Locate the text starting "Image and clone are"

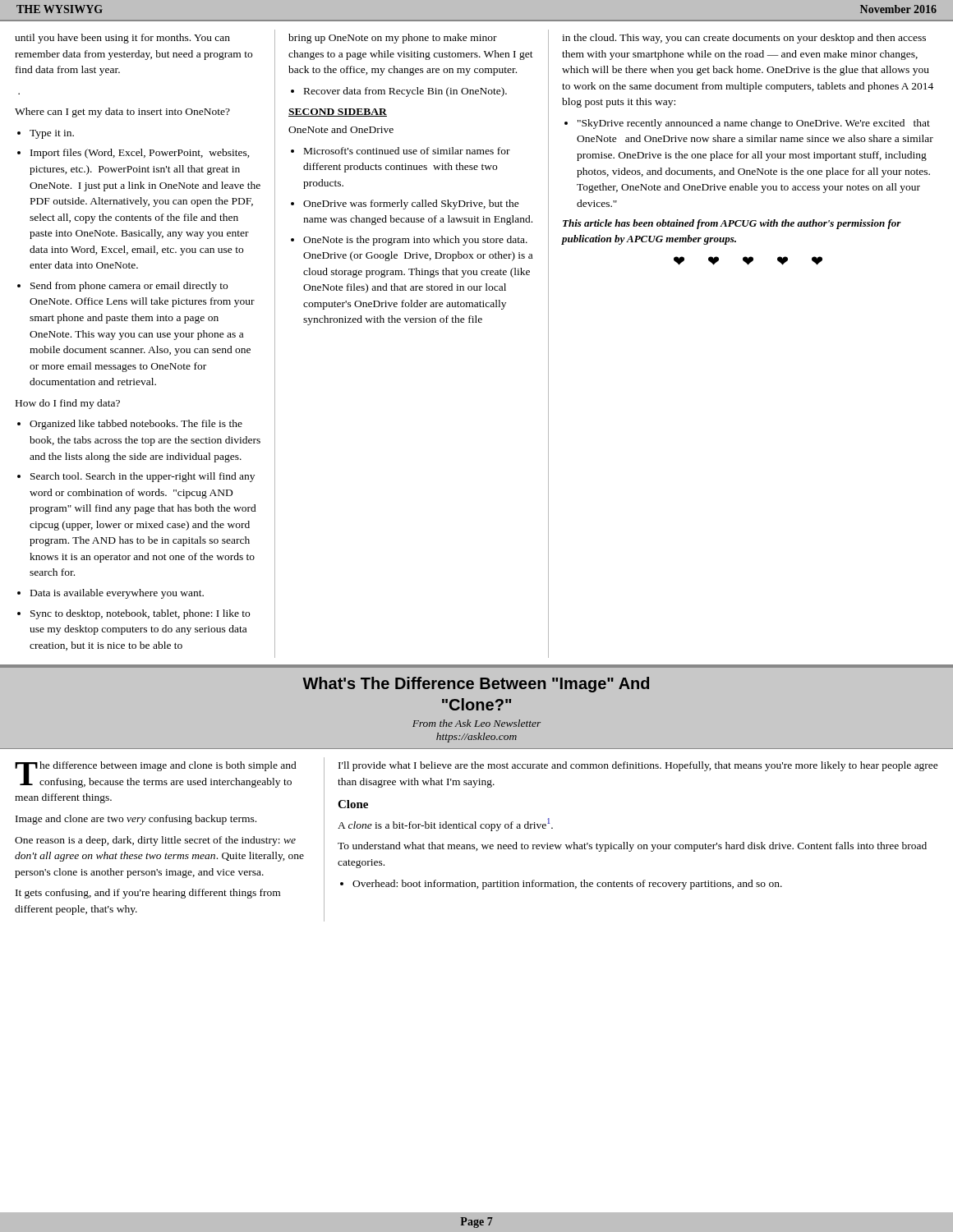(x=136, y=818)
